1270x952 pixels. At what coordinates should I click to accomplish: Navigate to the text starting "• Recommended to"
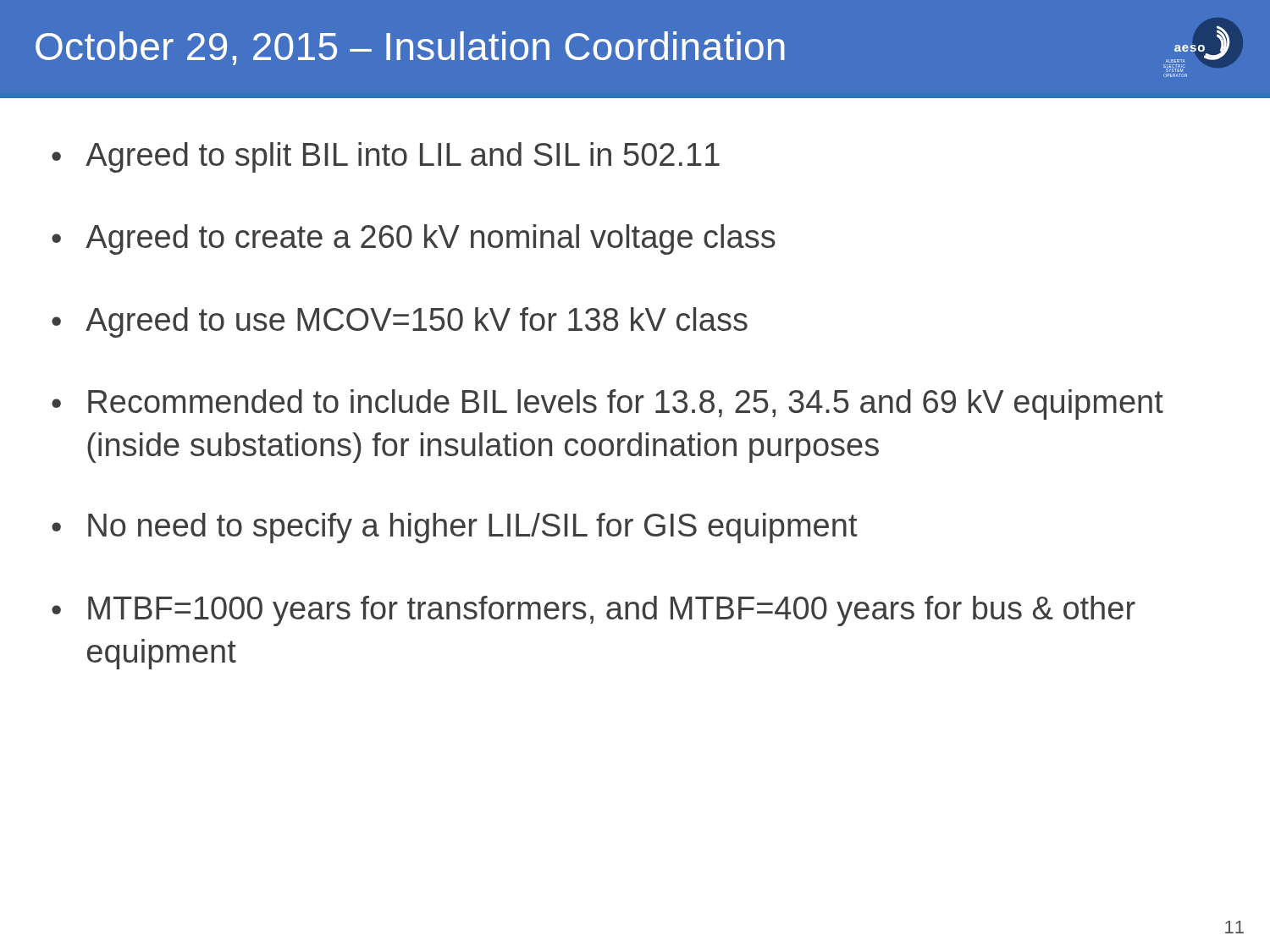pyautogui.click(x=635, y=424)
